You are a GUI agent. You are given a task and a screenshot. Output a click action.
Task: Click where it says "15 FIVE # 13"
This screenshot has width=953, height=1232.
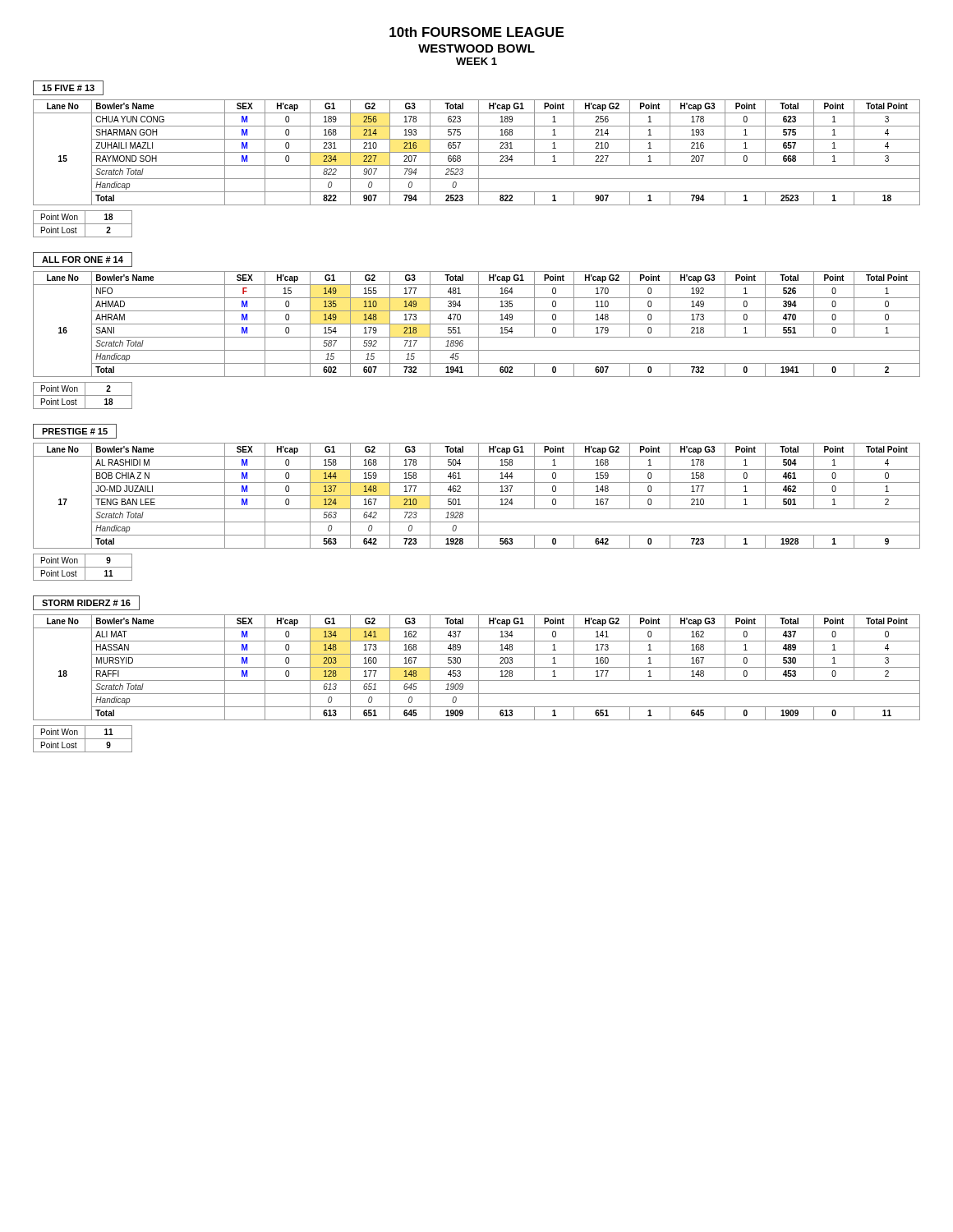coord(68,88)
